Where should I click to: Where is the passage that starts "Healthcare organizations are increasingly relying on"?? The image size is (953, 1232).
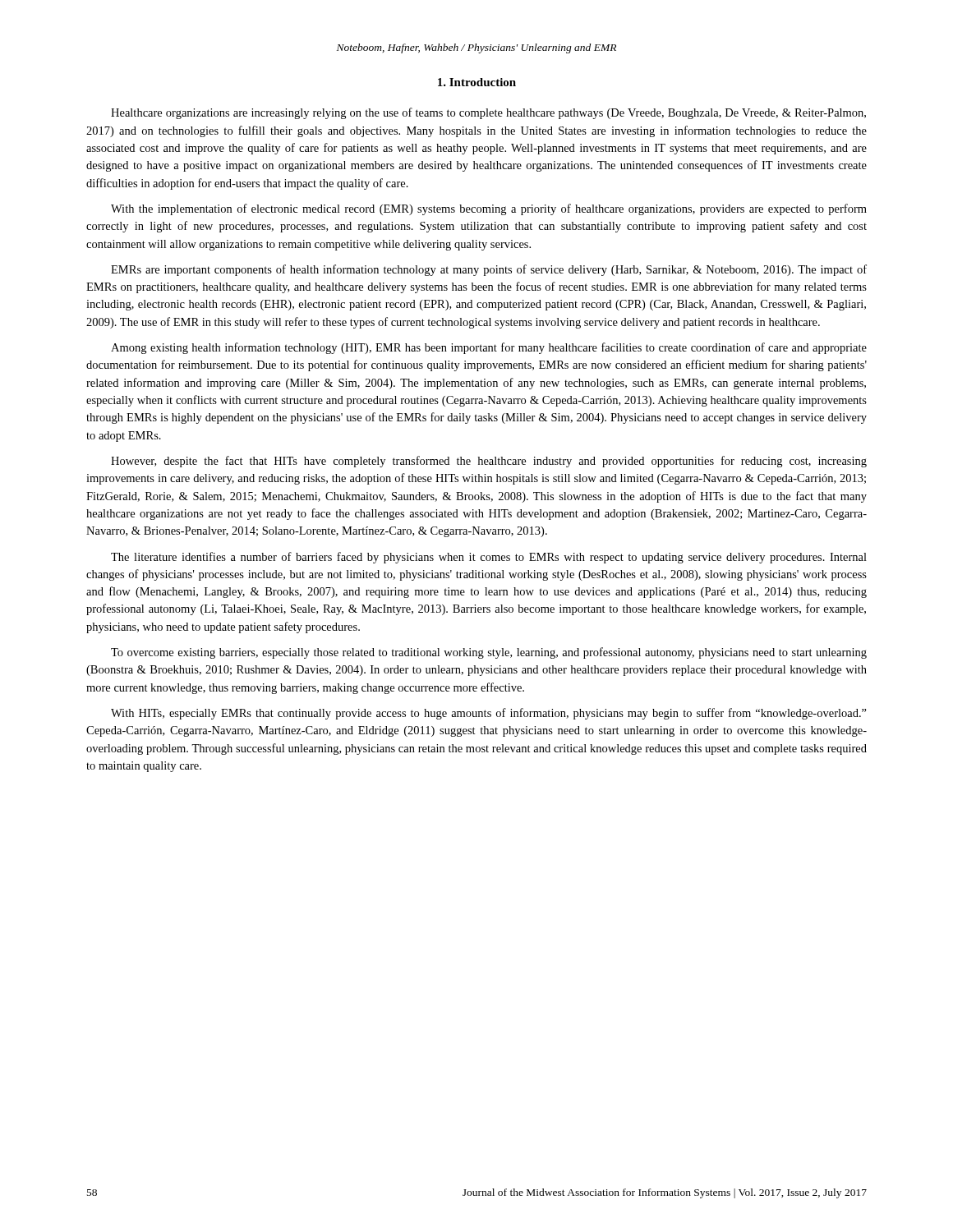click(476, 148)
